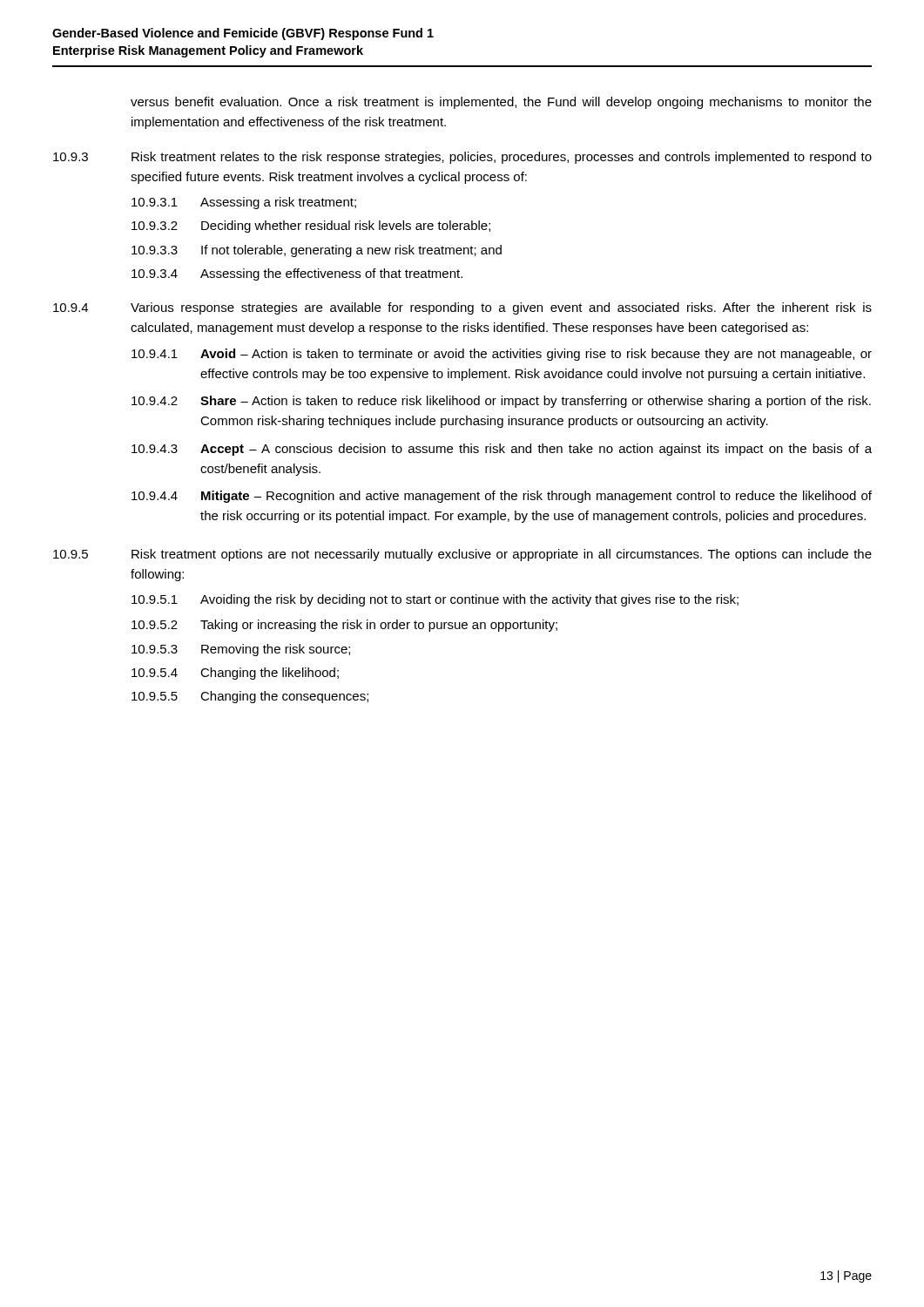Viewport: 924px width, 1307px height.
Task: Point to the block beginning "10.9.4 Various response strategies"
Action: click(462, 415)
